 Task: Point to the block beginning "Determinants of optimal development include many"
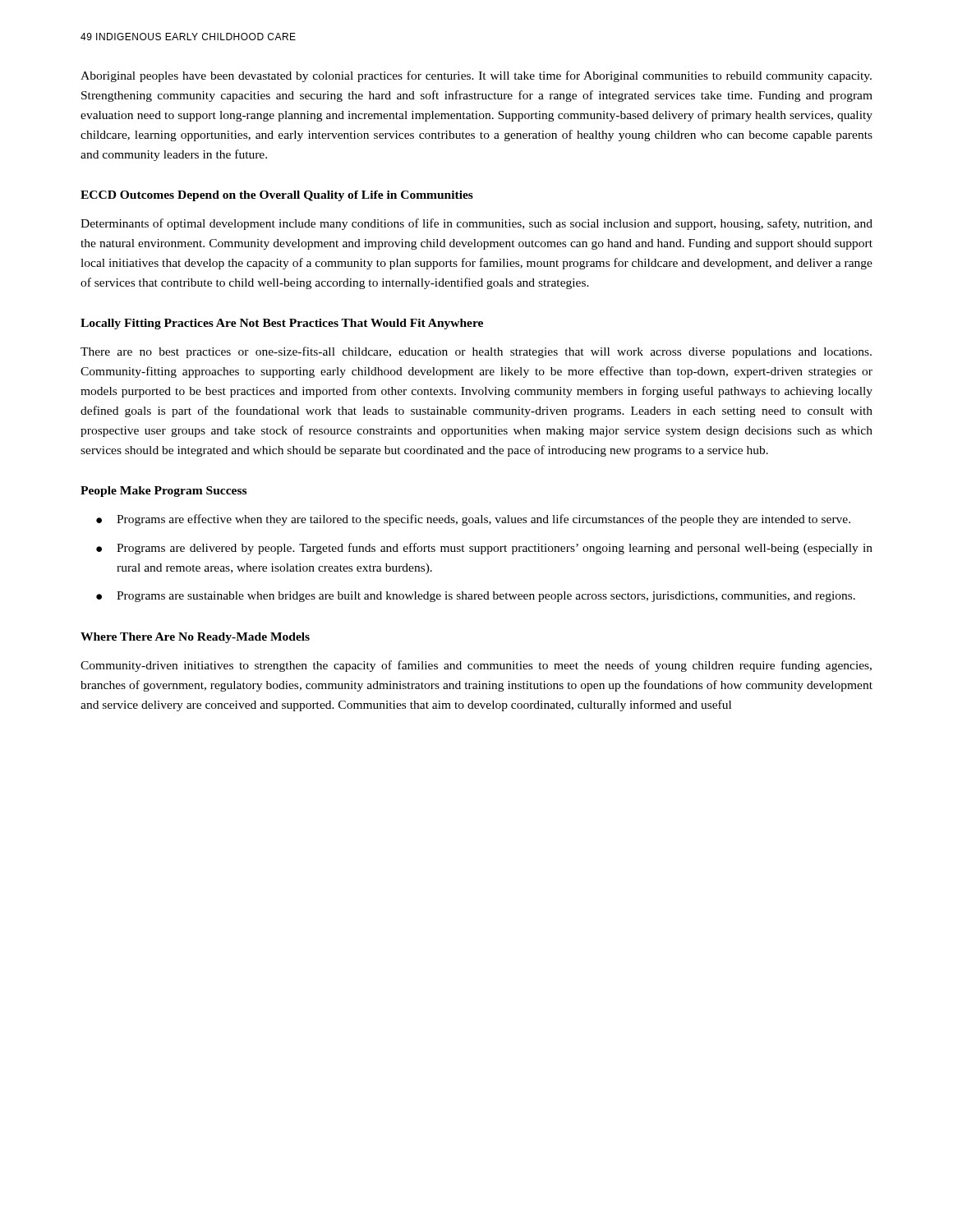[x=476, y=253]
